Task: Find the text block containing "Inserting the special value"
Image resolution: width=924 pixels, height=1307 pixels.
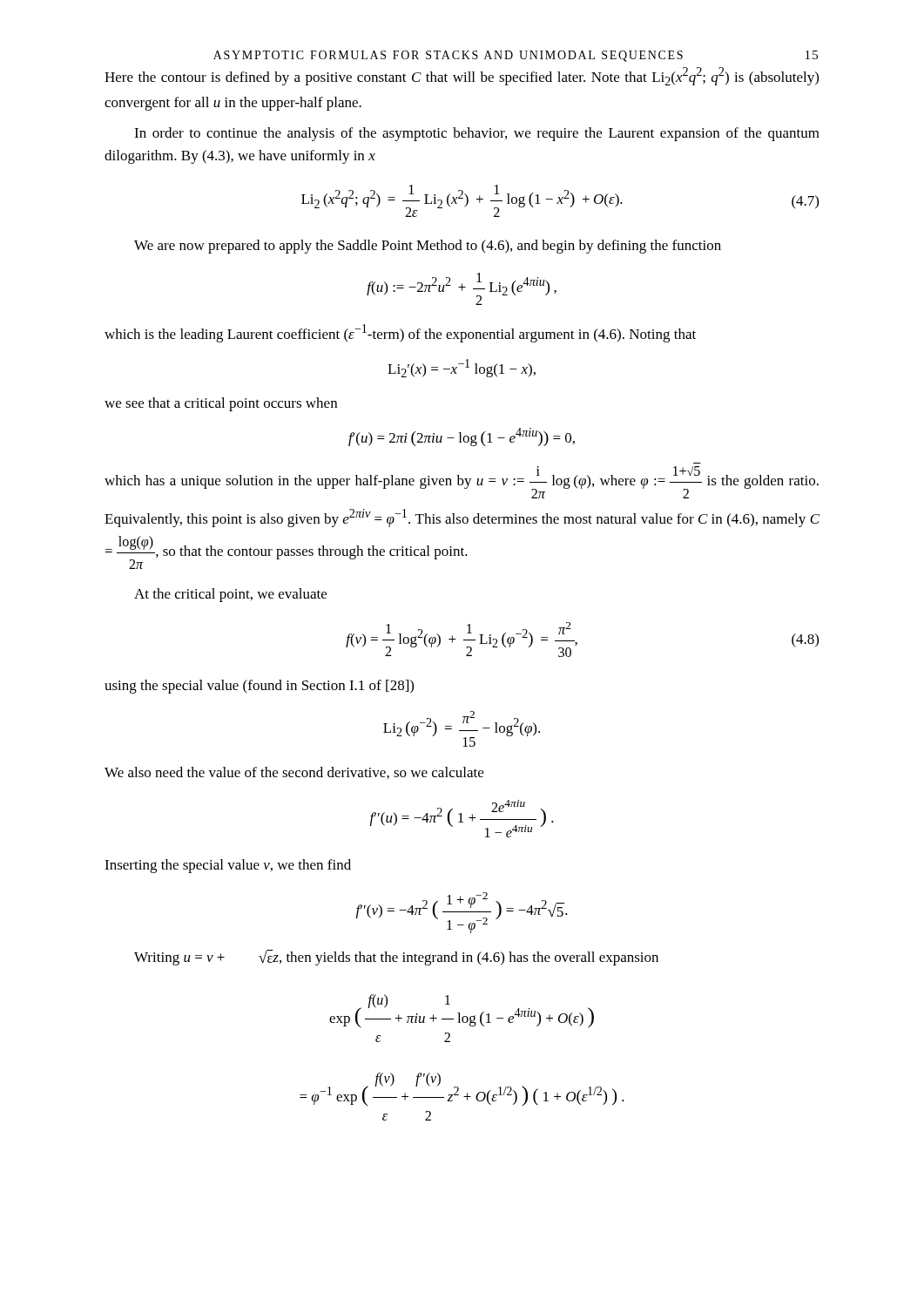Action: 228,866
